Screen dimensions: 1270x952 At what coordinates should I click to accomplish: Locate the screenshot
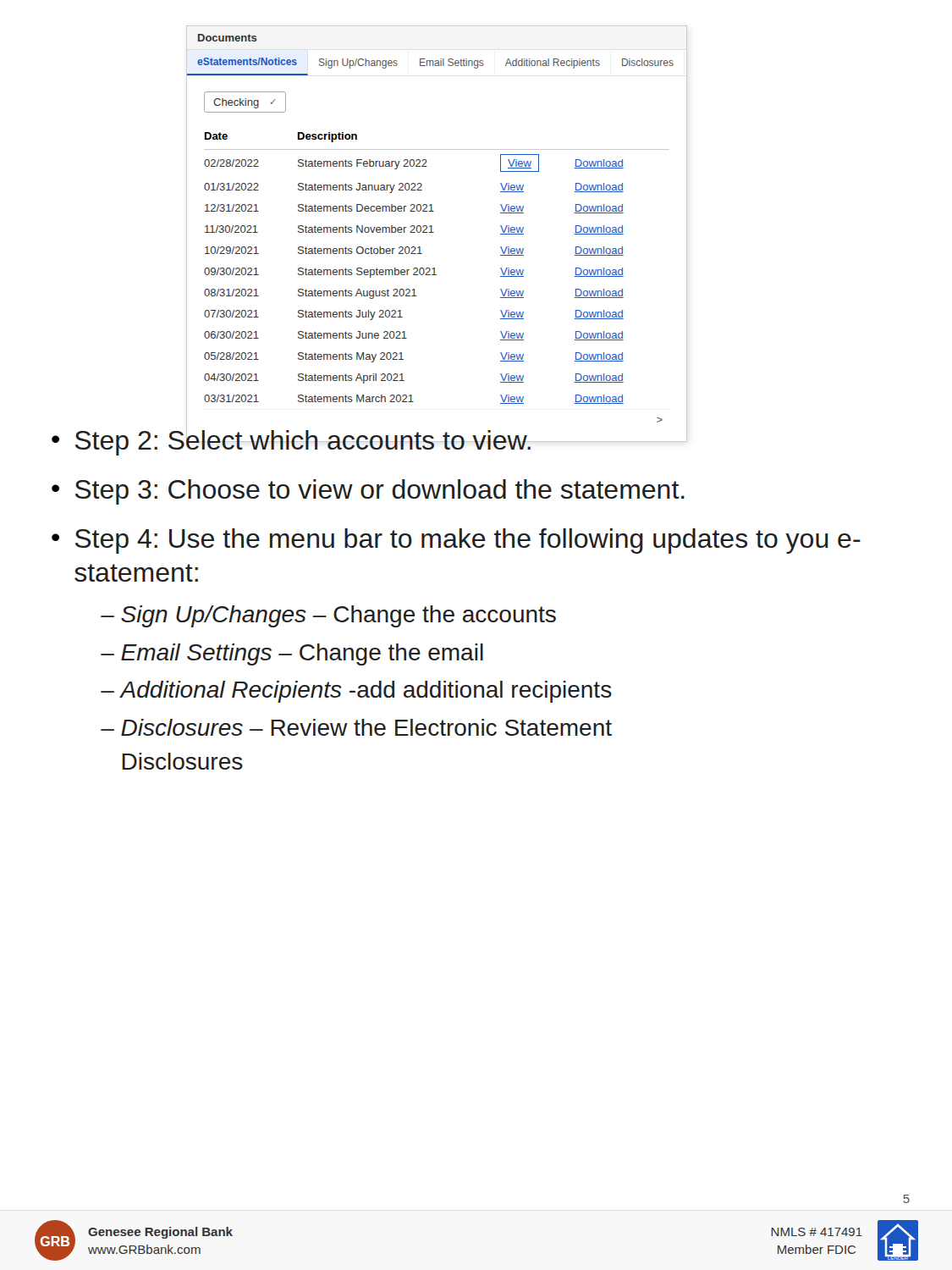437,234
